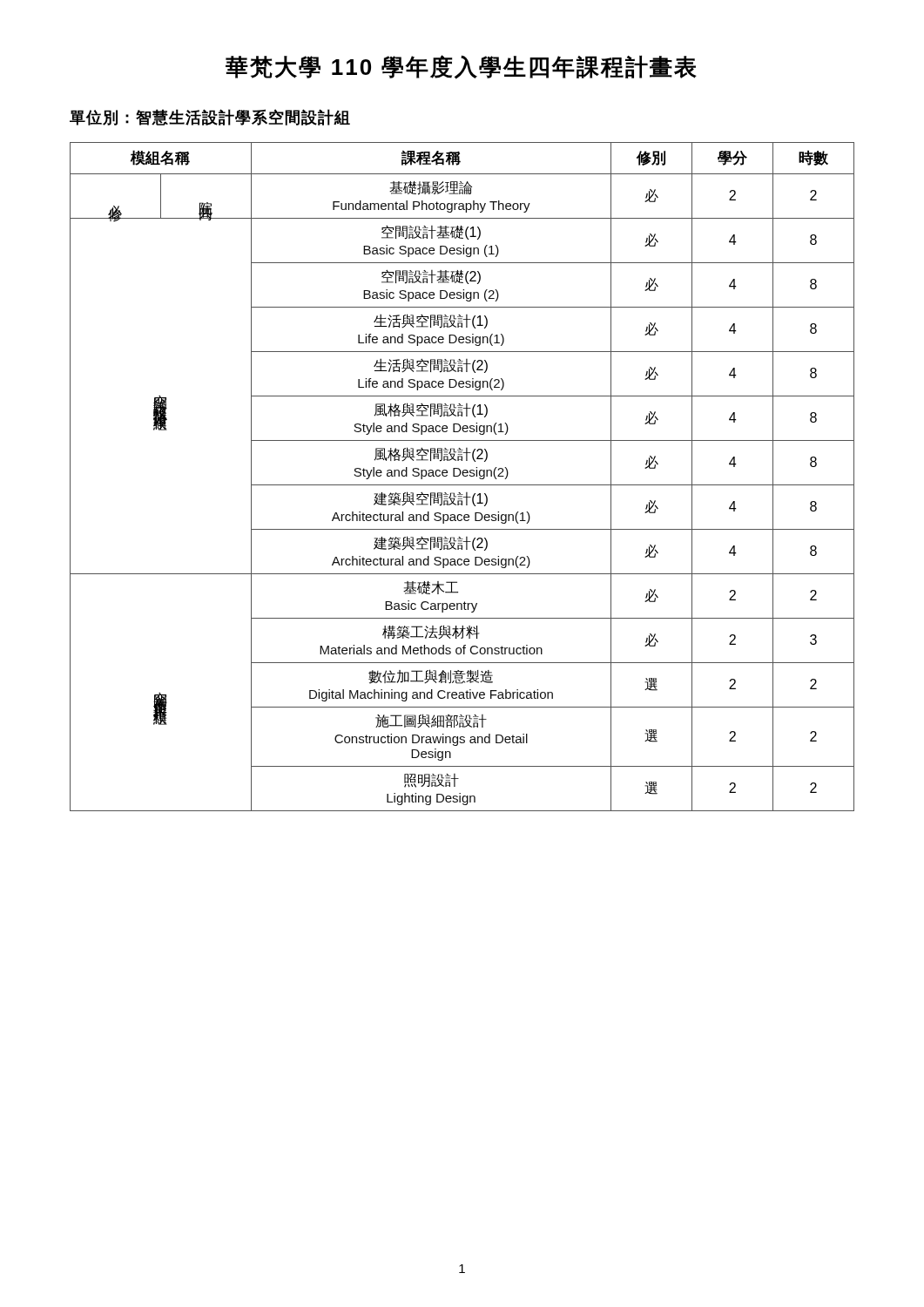The height and width of the screenshot is (1307, 924).
Task: Click a table
Action: (462, 477)
